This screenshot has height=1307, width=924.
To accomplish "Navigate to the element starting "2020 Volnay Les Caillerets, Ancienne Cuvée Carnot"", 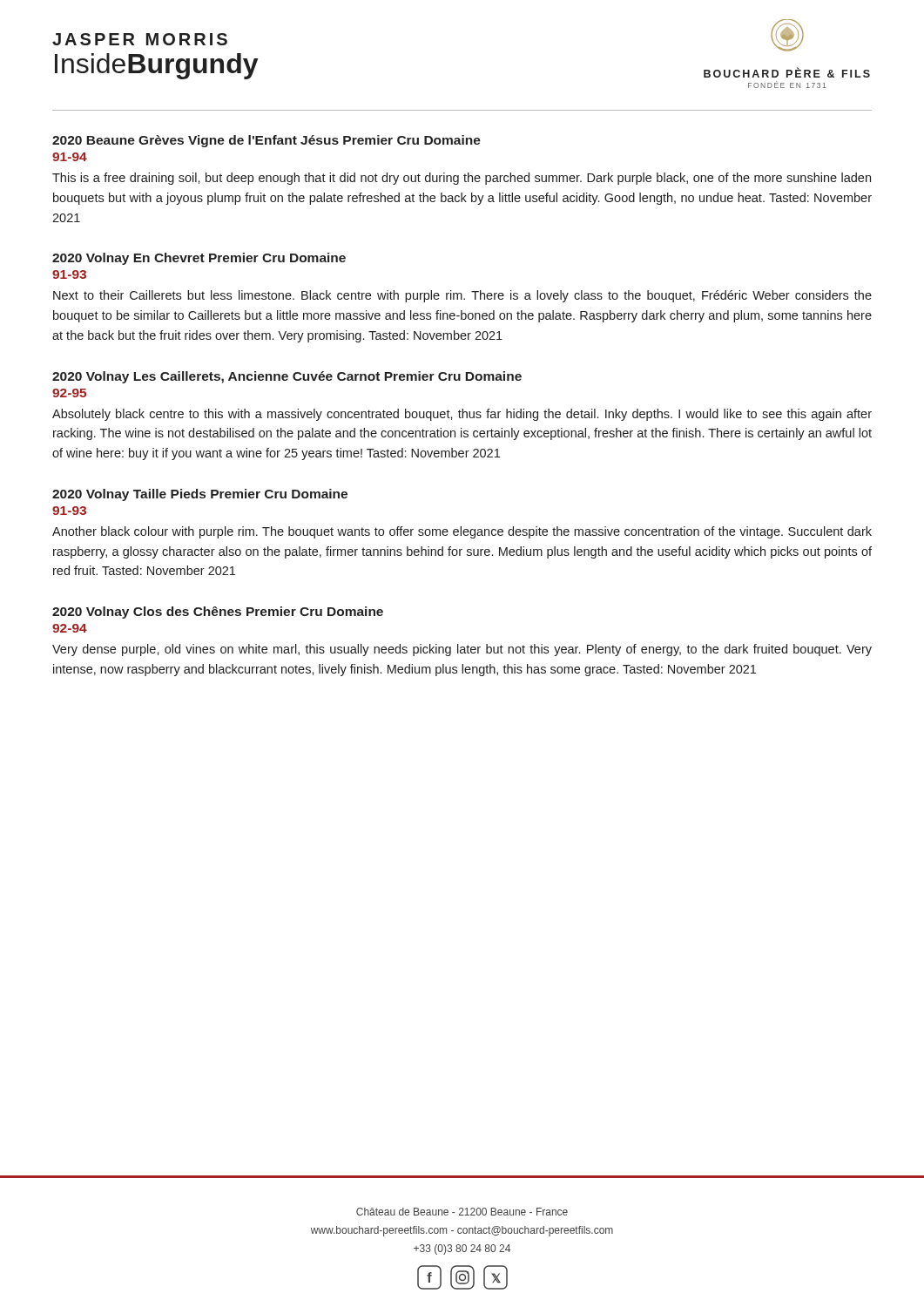I will tap(287, 376).
